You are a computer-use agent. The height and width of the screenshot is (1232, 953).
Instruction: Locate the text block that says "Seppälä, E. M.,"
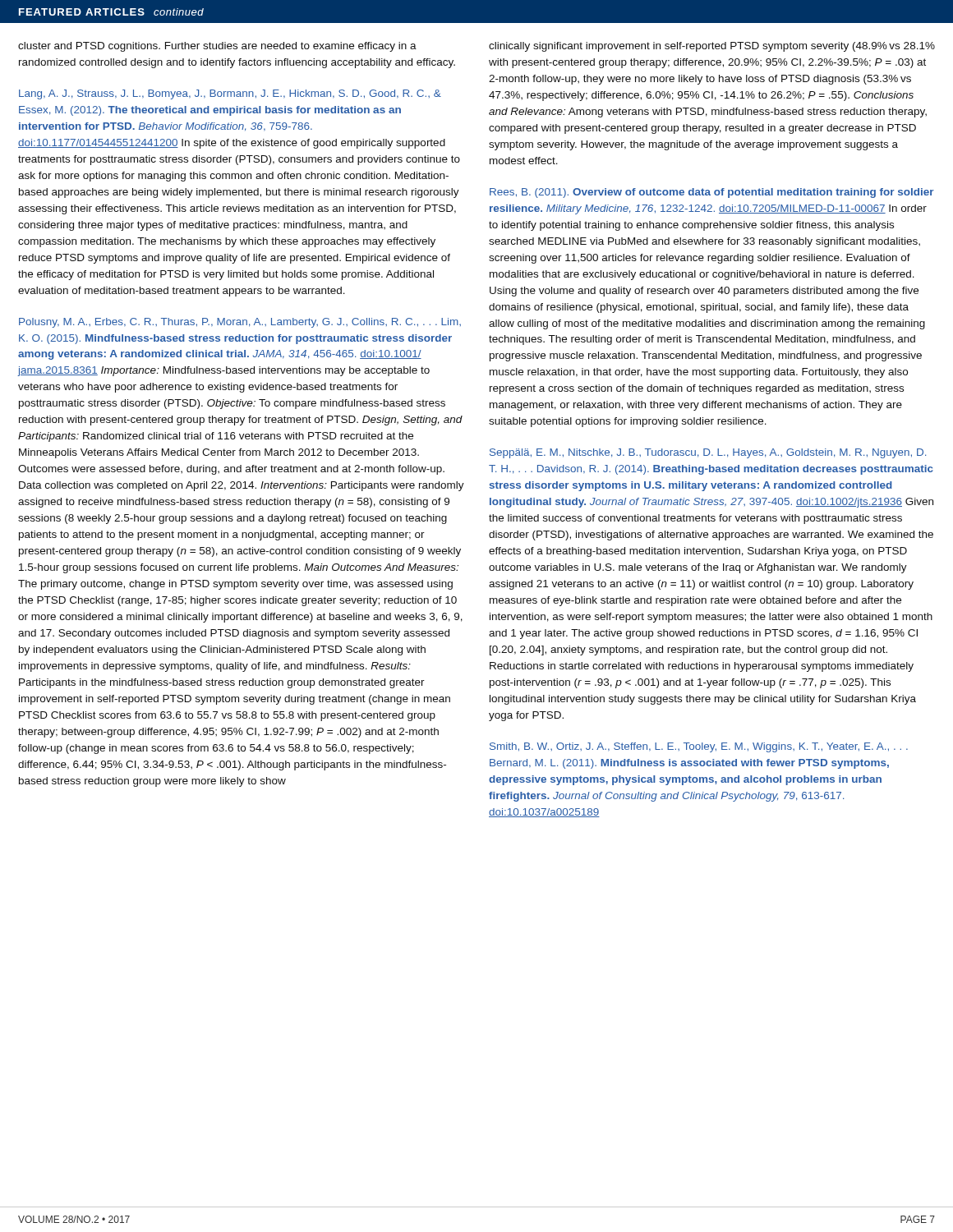point(712,584)
